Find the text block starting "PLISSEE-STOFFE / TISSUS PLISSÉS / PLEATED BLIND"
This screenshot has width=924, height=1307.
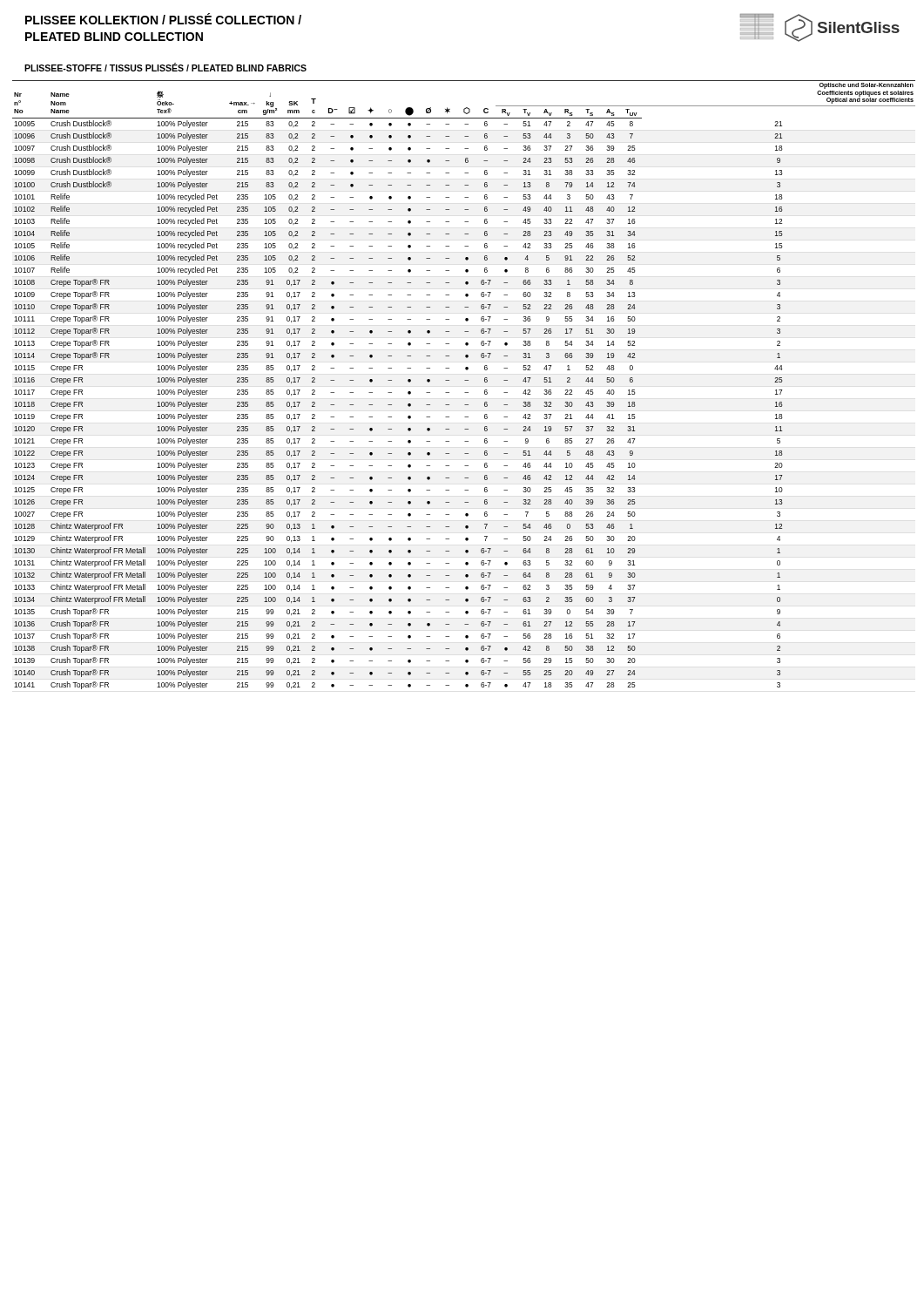[165, 68]
